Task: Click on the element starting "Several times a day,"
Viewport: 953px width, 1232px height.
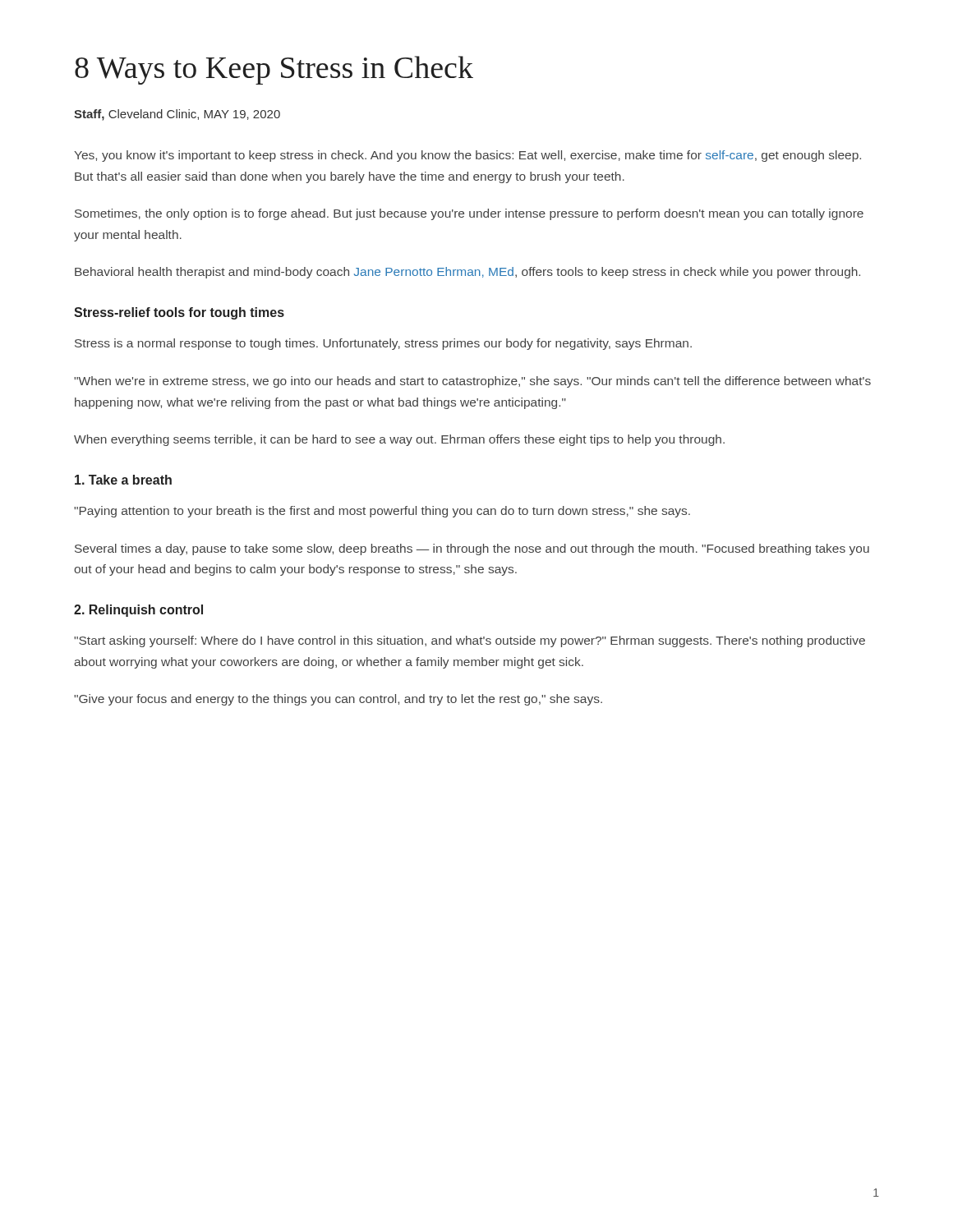Action: point(476,559)
